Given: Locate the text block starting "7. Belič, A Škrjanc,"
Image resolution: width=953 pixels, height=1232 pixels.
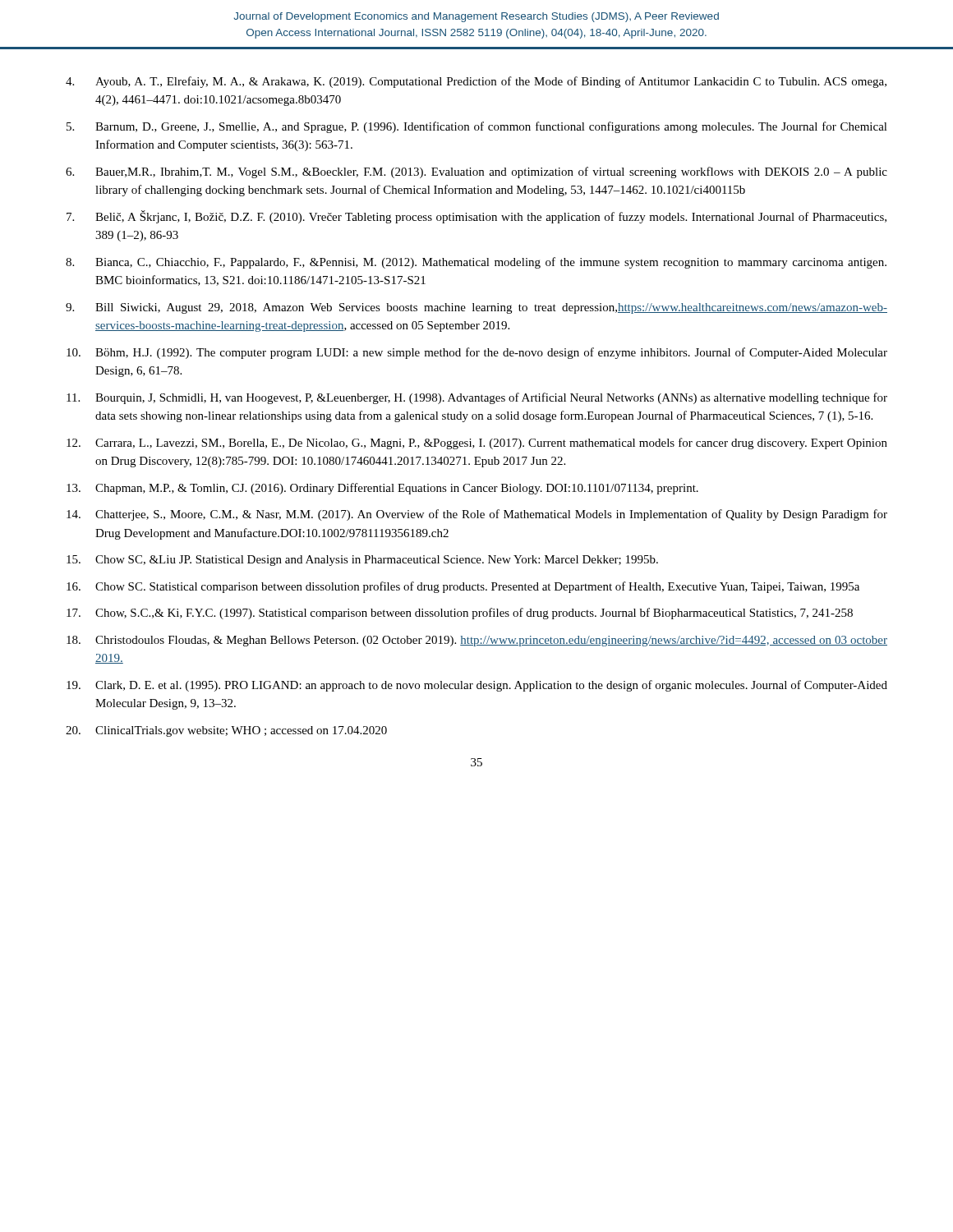Looking at the screenshot, I should pyautogui.click(x=476, y=226).
